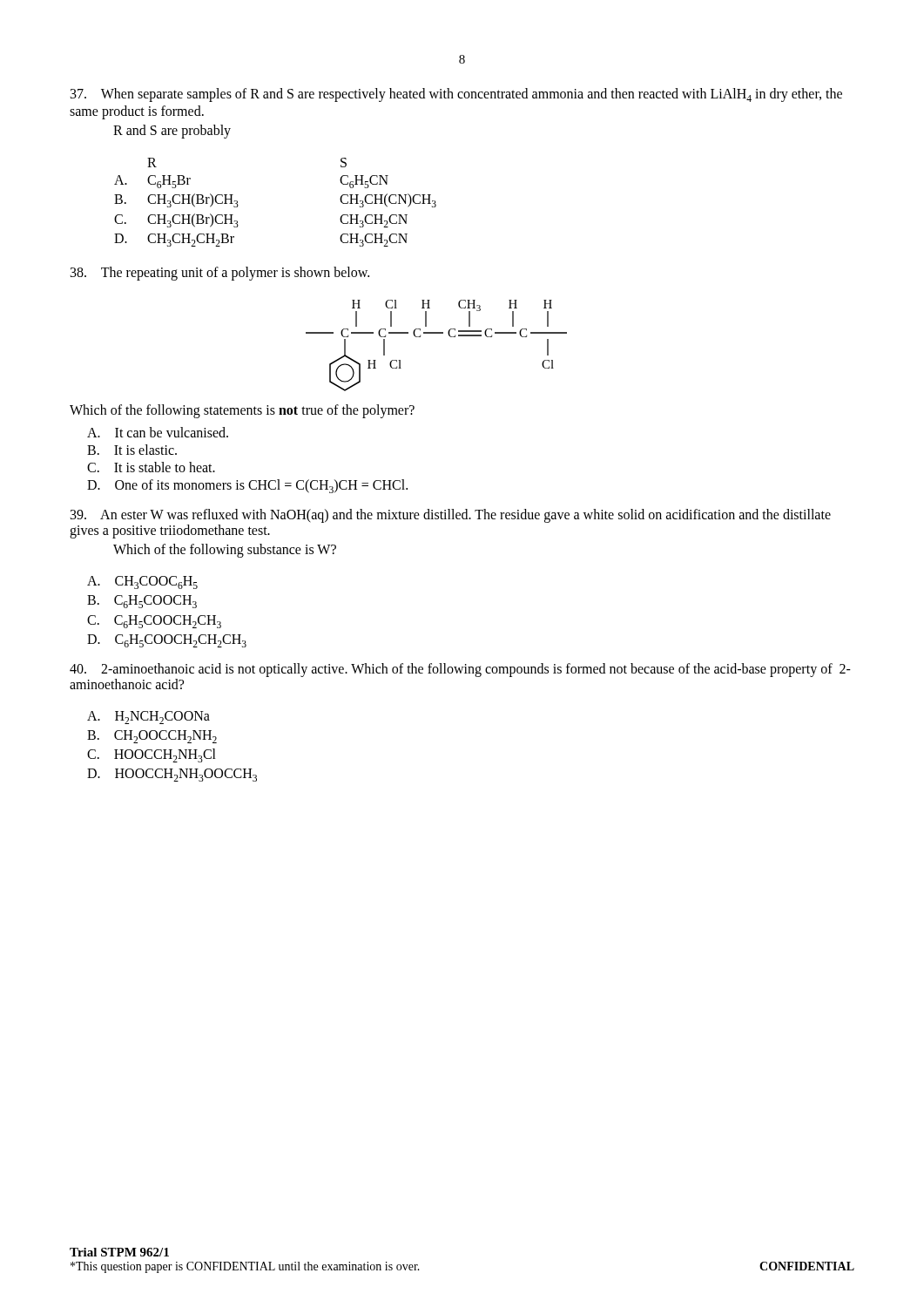Click on the list item that says "C. It is stable to heat."
This screenshot has height=1307, width=924.
151,467
